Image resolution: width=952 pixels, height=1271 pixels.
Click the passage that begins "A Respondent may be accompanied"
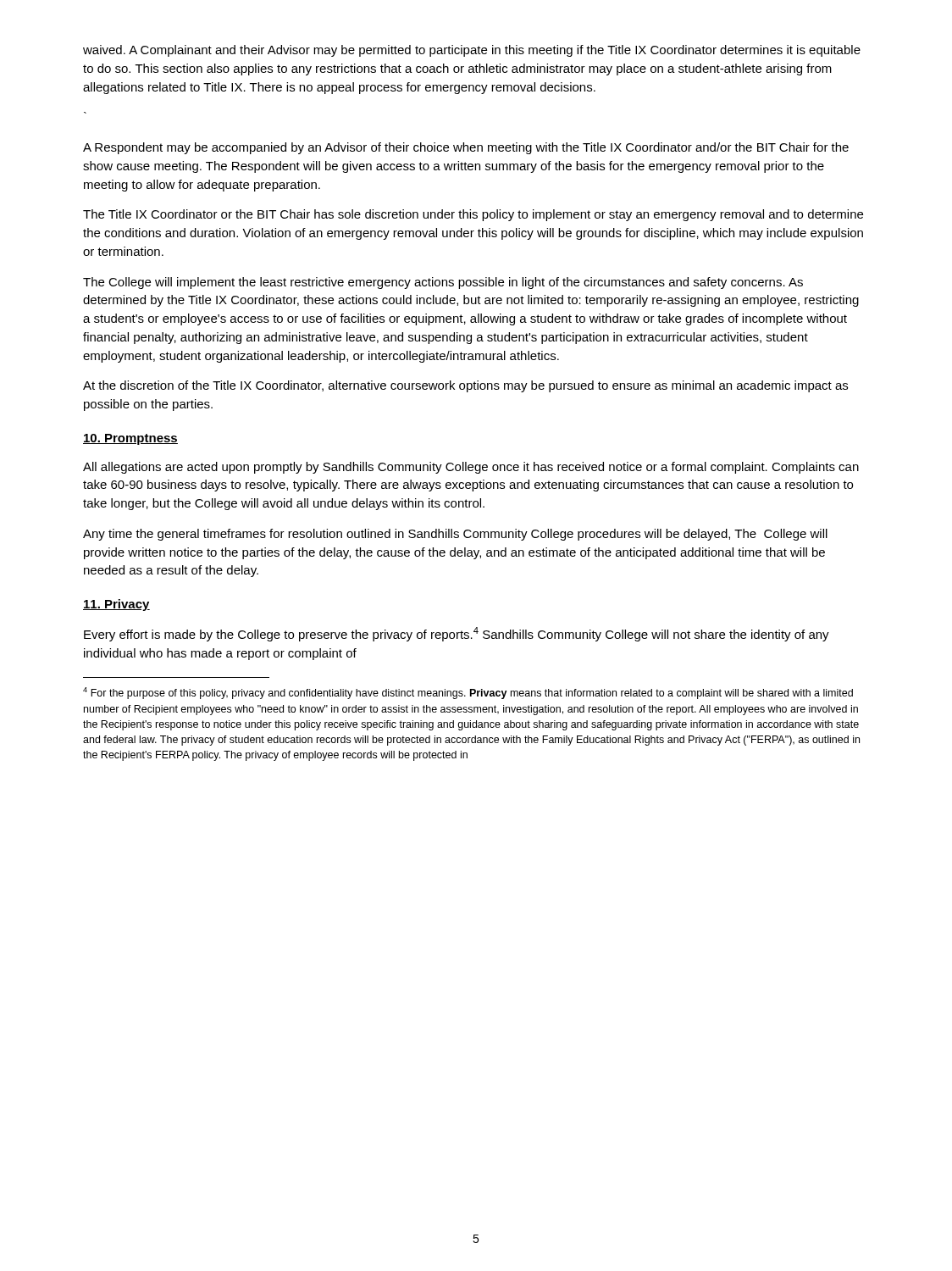point(476,166)
